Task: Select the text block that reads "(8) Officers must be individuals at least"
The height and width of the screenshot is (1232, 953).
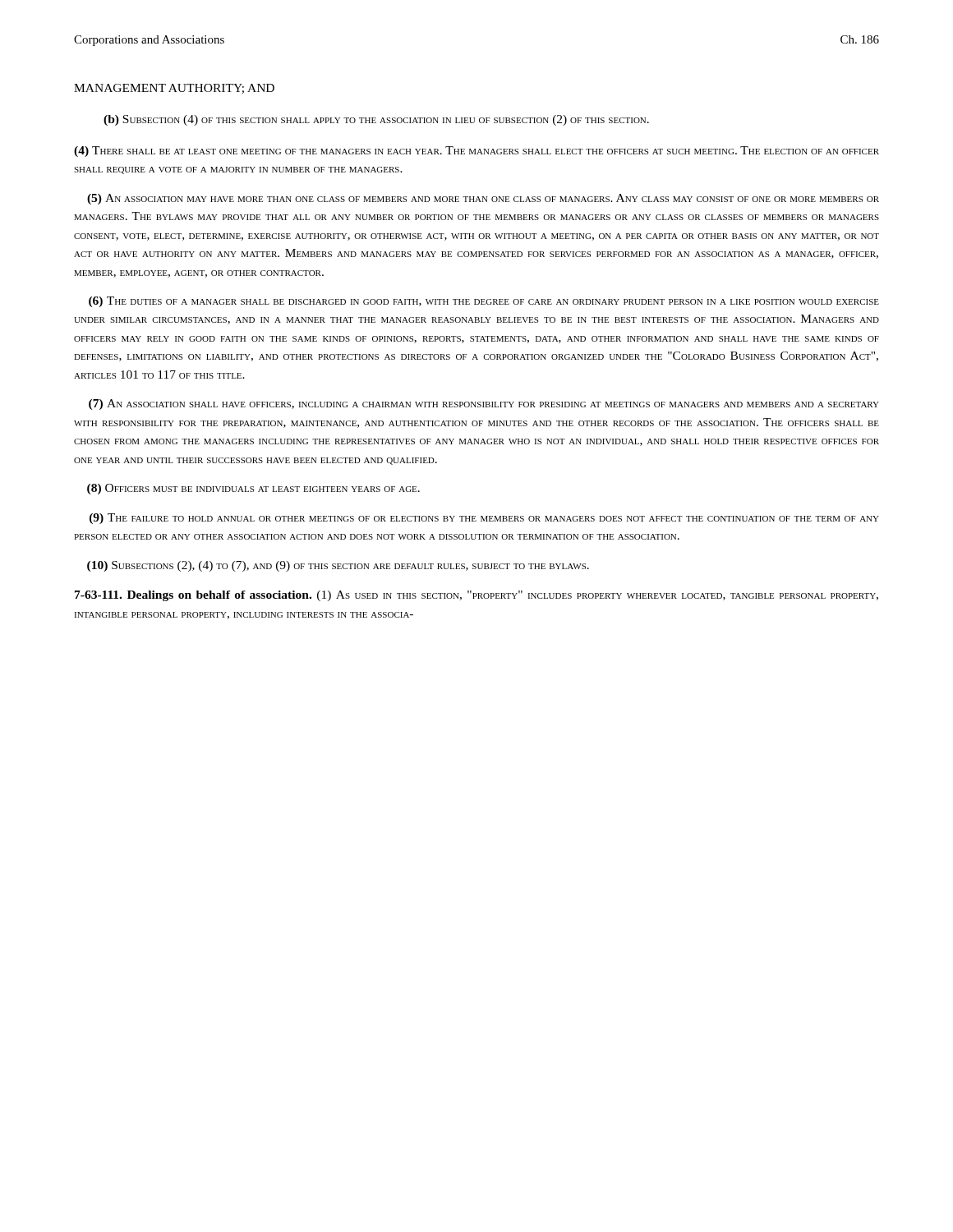Action: [253, 489]
